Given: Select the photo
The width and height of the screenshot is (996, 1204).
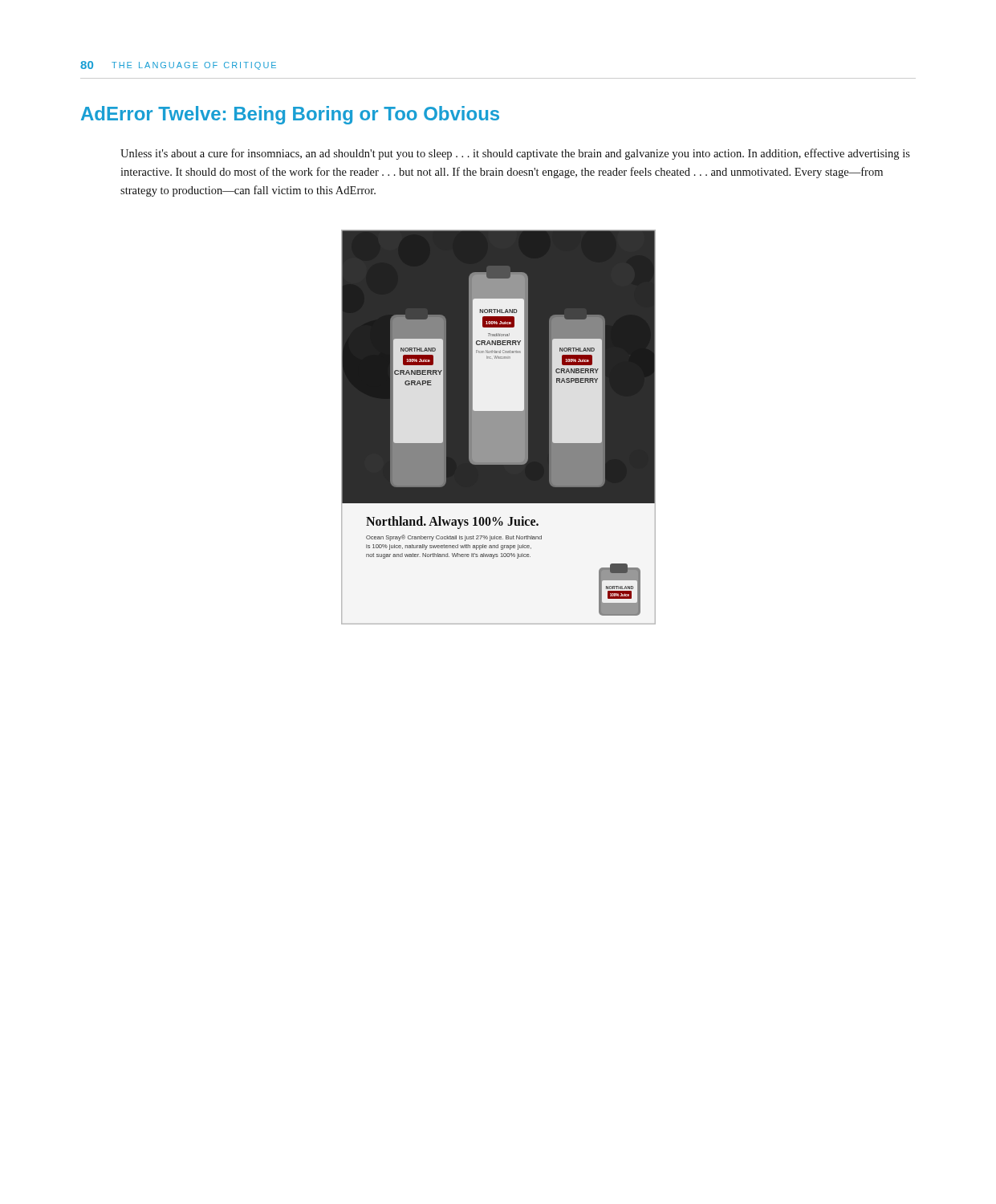Looking at the screenshot, I should pyautogui.click(x=498, y=427).
